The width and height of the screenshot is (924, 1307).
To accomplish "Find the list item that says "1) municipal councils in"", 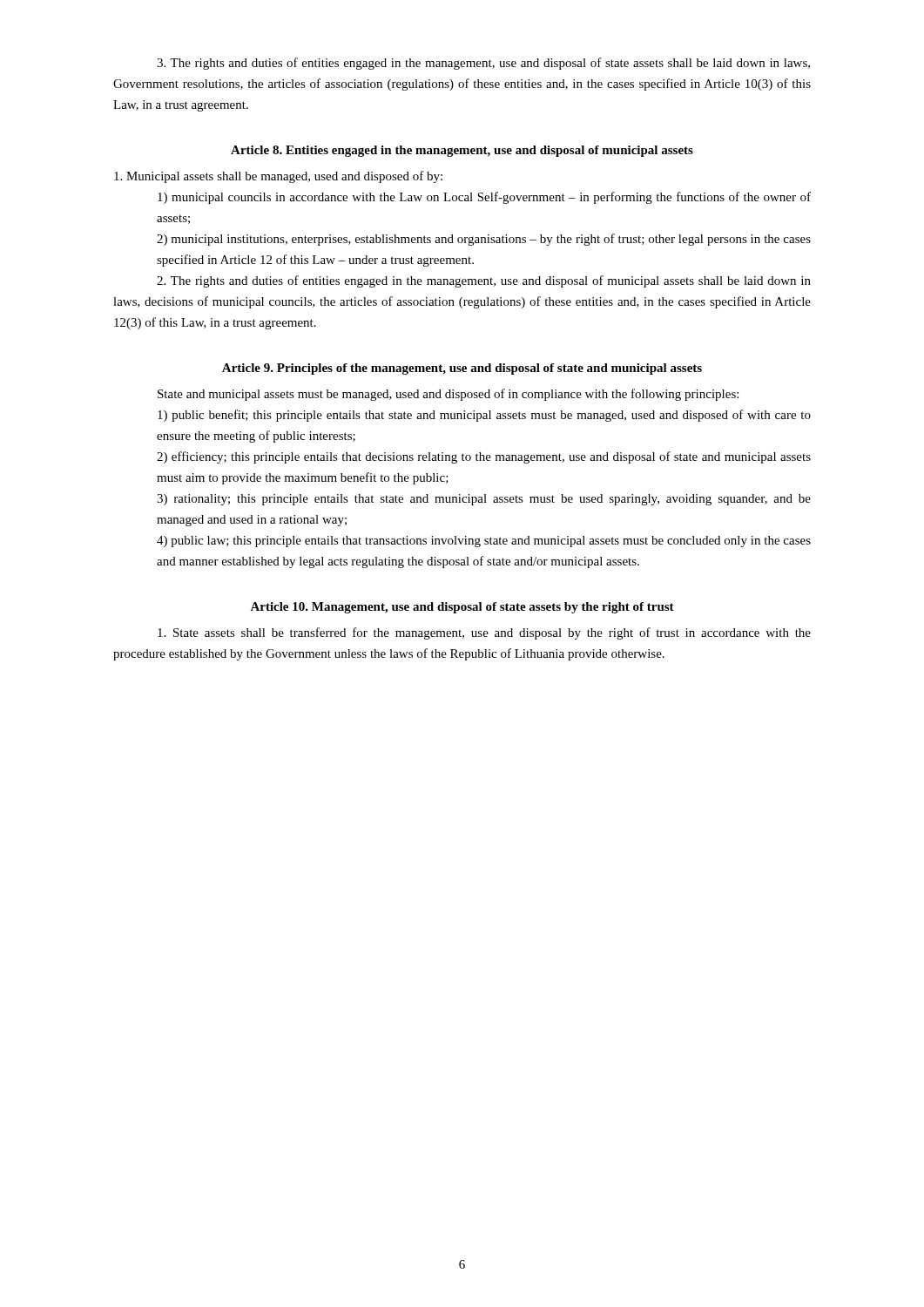I will [x=484, y=207].
